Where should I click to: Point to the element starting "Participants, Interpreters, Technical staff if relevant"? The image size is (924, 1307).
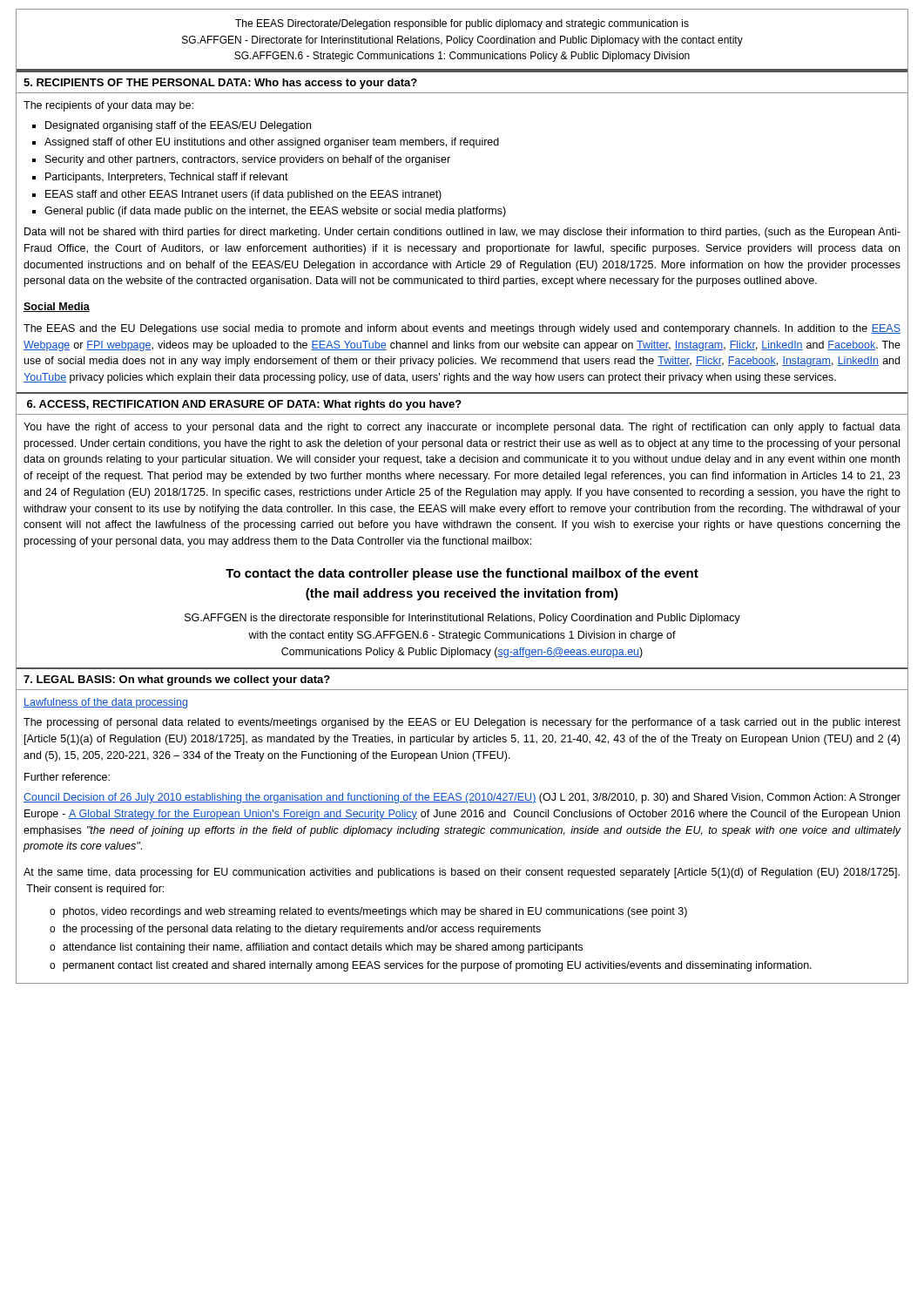point(166,177)
